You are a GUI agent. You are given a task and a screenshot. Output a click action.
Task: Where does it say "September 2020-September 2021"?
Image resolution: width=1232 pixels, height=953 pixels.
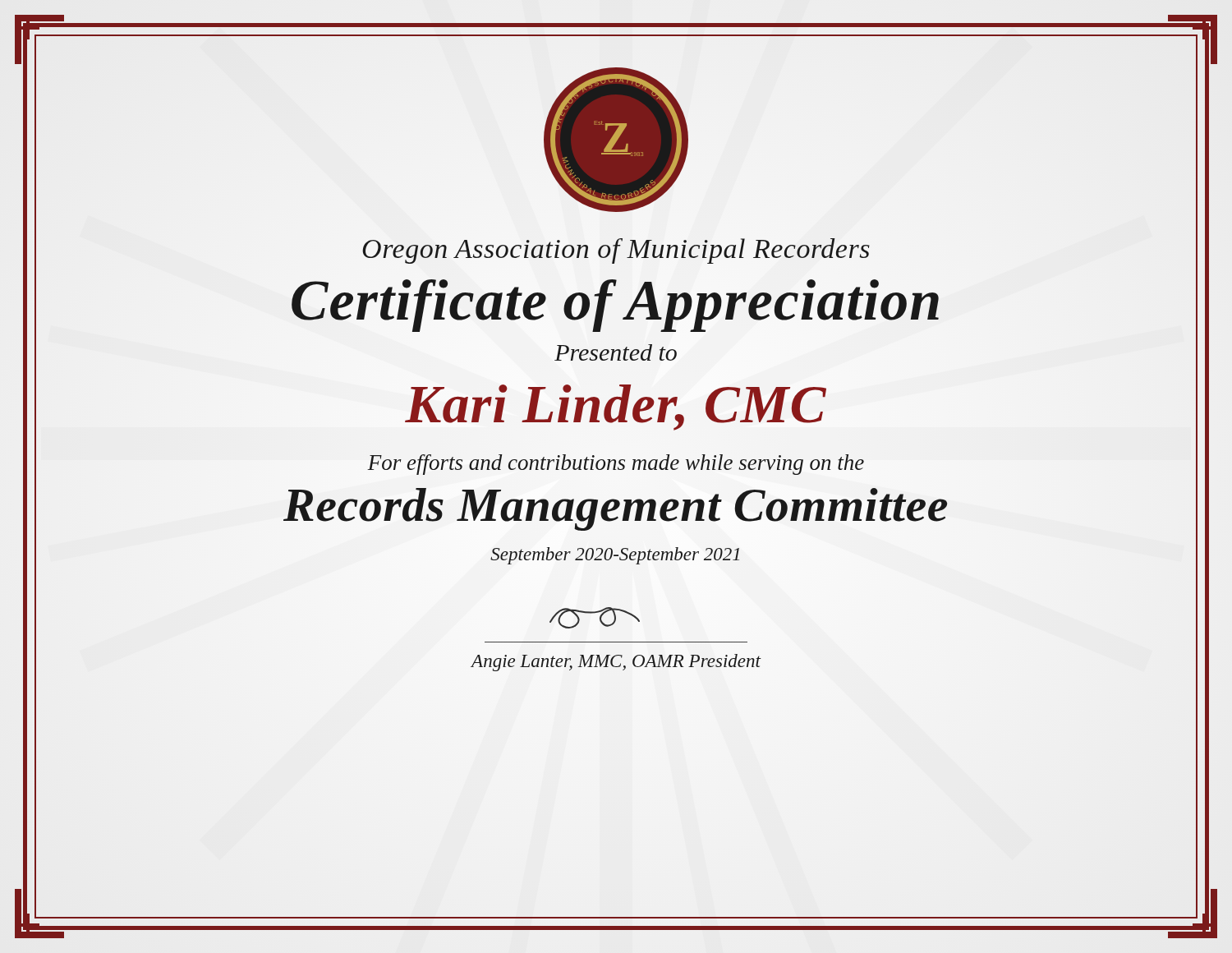pyautogui.click(x=616, y=554)
